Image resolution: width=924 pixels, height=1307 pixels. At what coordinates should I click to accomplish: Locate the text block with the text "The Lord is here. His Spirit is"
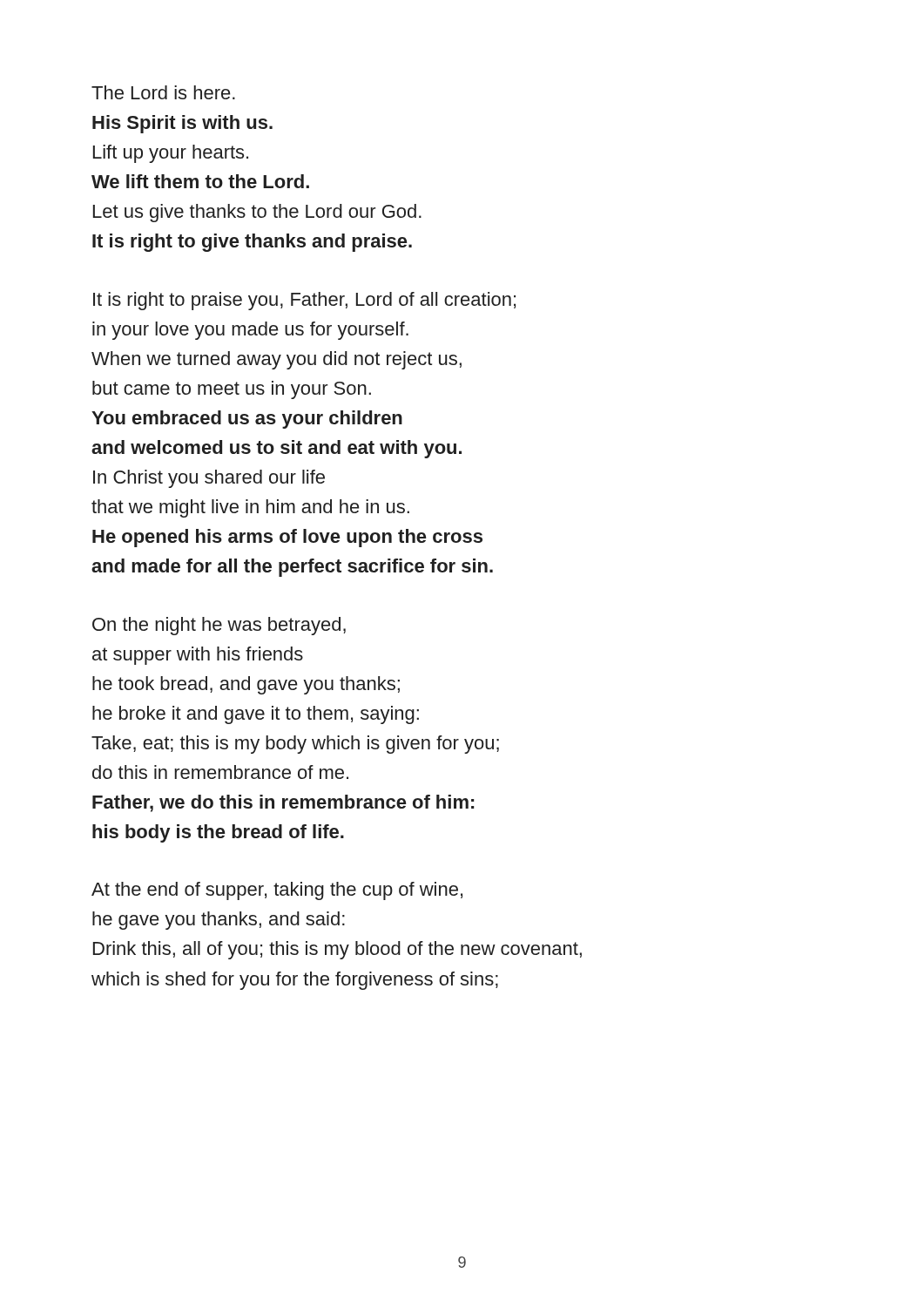pyautogui.click(x=163, y=92)
